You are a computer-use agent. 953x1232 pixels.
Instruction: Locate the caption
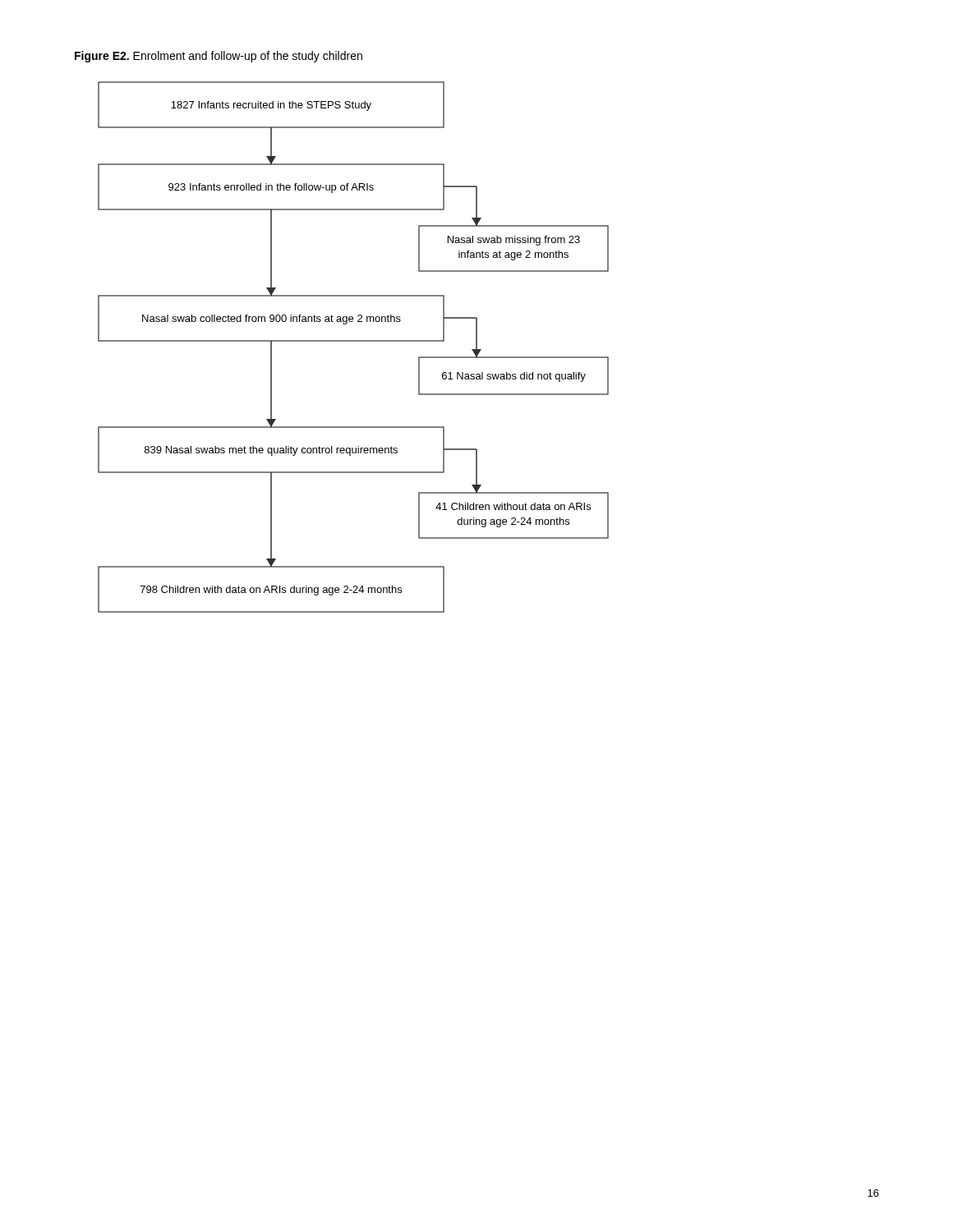point(218,56)
